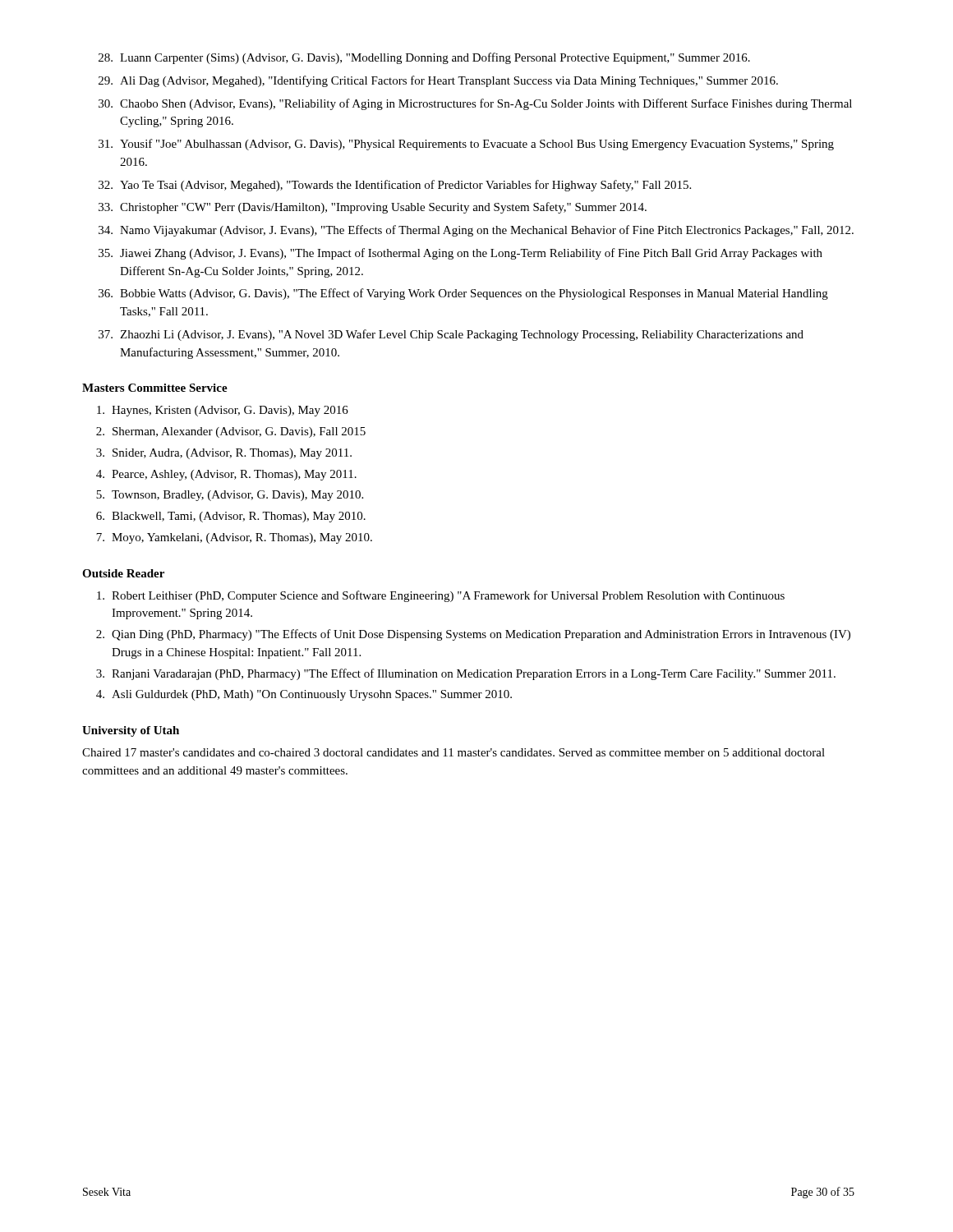Select the region starting "34. Namo Vijayakumar (Advisor, J."
Screen dimensions: 1232x953
(x=468, y=231)
